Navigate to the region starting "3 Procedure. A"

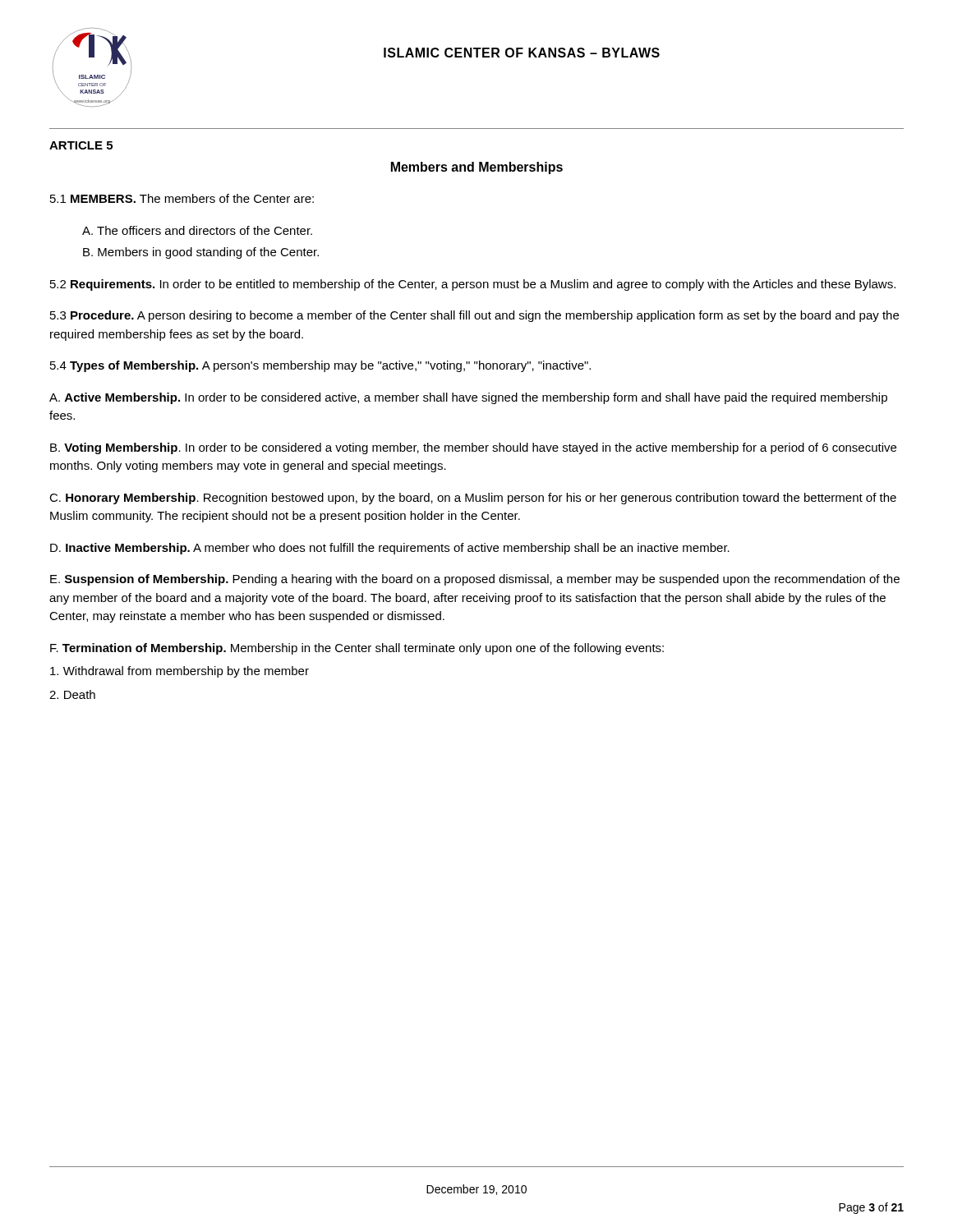pos(474,324)
